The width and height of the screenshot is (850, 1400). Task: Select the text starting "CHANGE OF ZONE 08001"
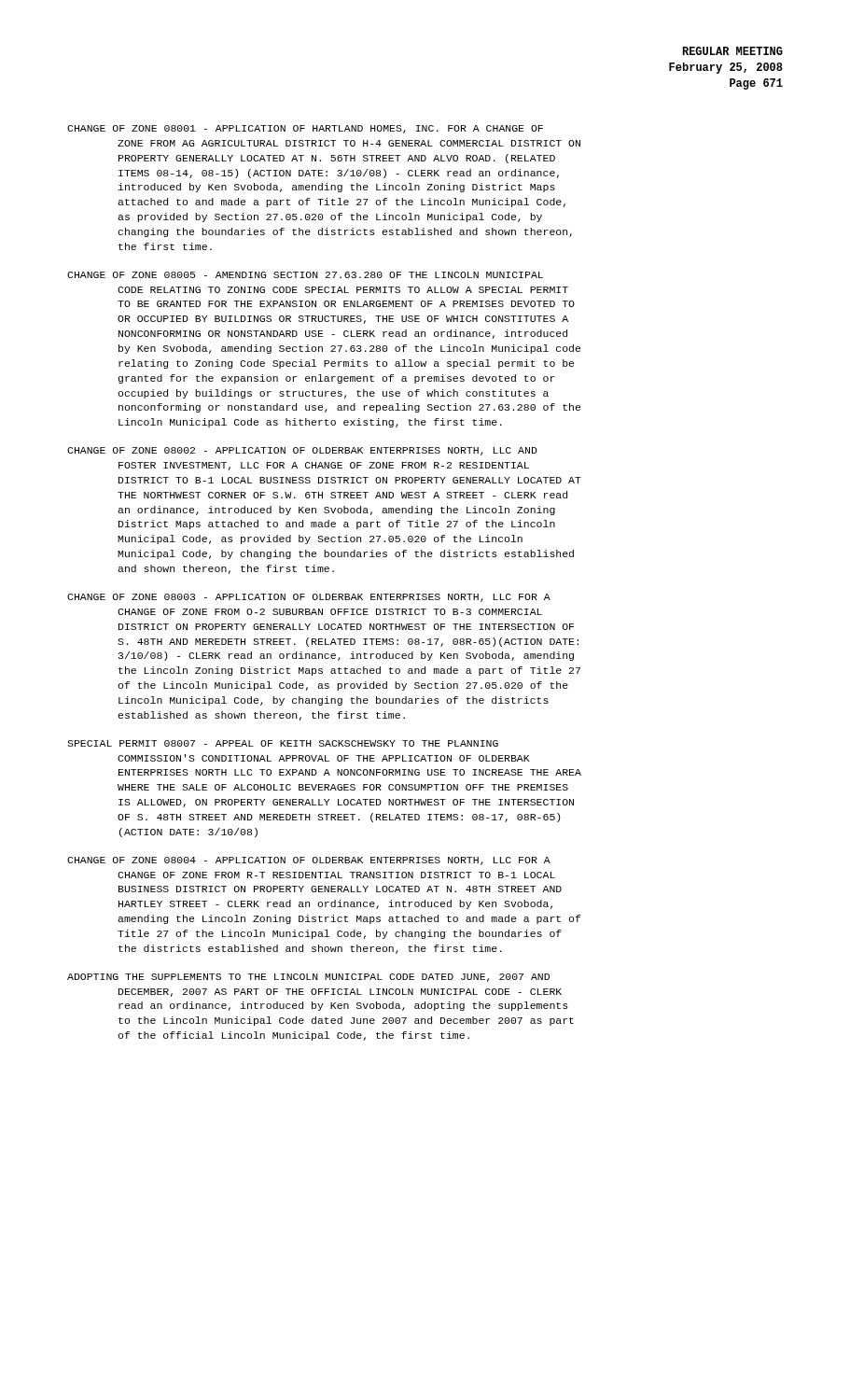coord(425,188)
